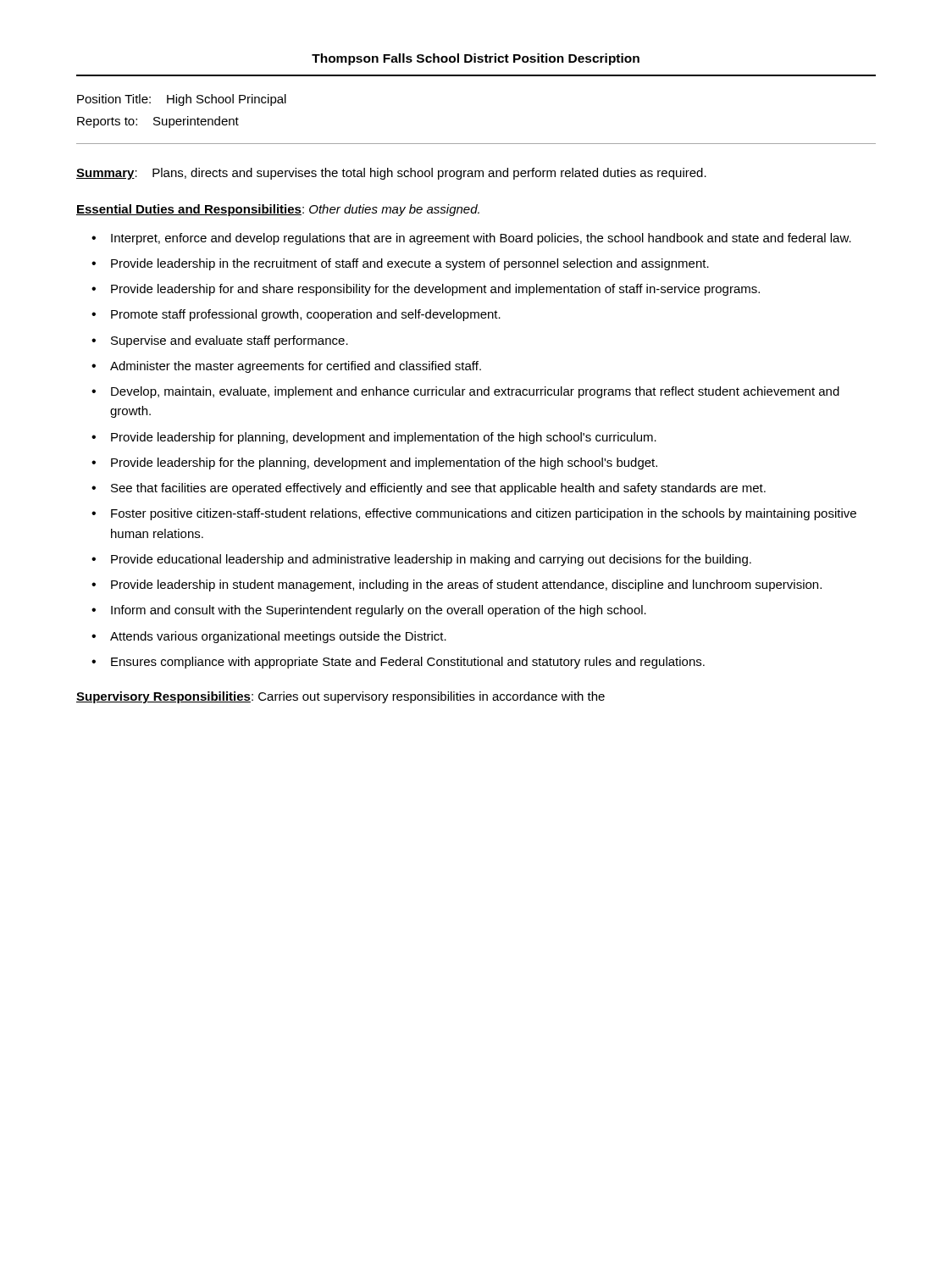Viewport: 952px width, 1271px height.
Task: Locate the passage starting "Thompson Falls School"
Action: click(x=476, y=58)
